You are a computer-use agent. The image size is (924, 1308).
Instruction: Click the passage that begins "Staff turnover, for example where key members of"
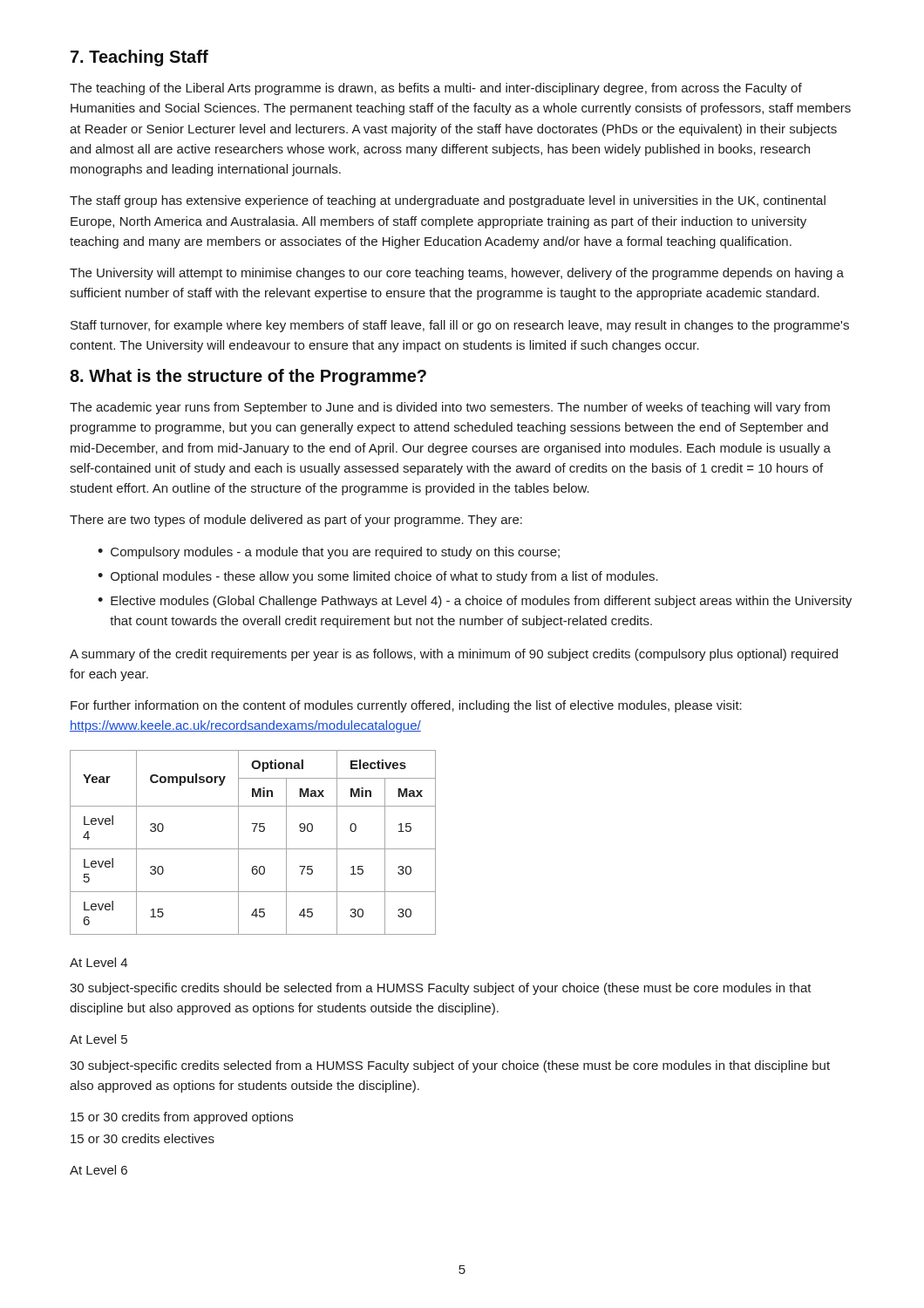(x=462, y=335)
